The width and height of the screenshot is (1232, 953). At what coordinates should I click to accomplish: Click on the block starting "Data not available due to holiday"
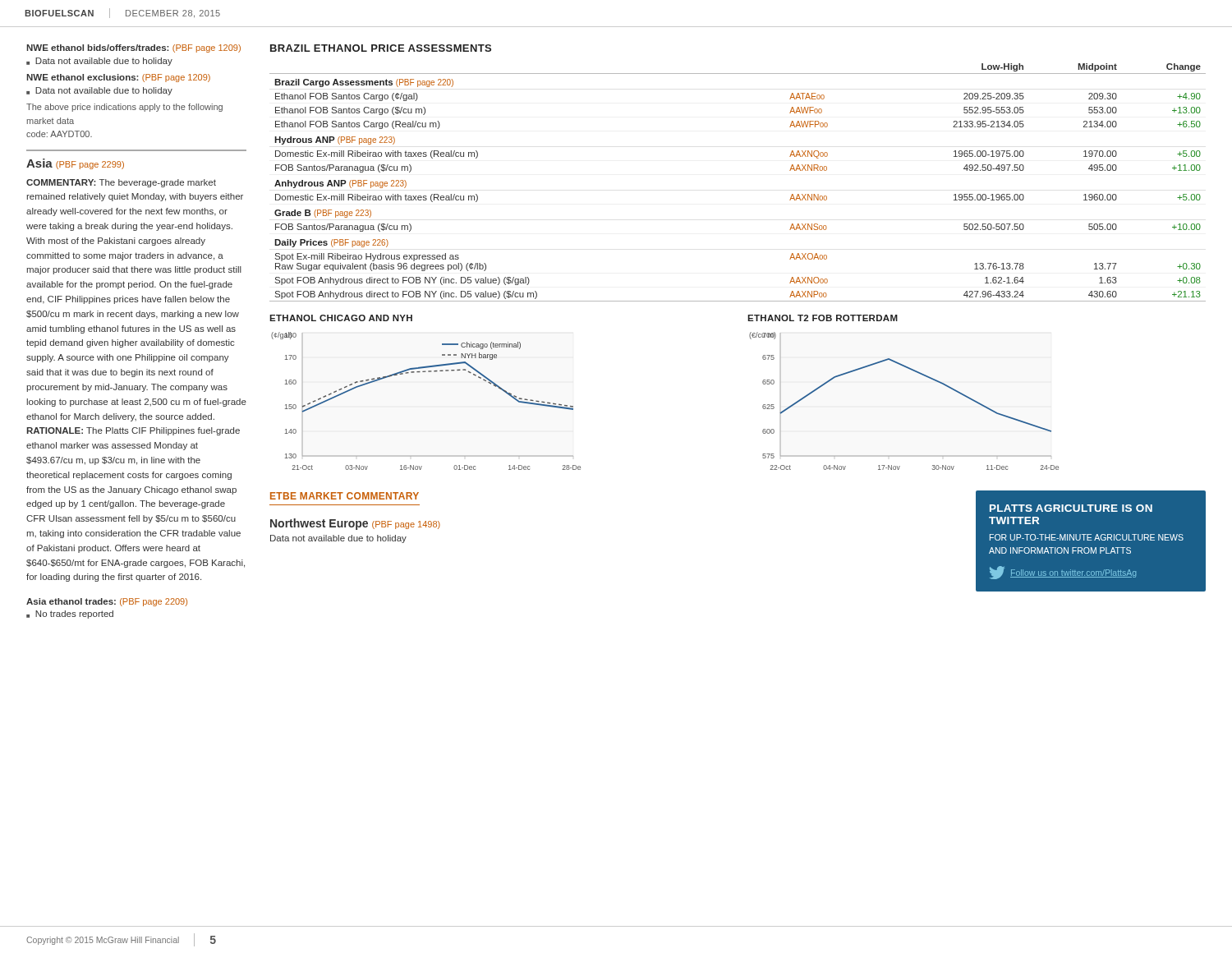338,538
